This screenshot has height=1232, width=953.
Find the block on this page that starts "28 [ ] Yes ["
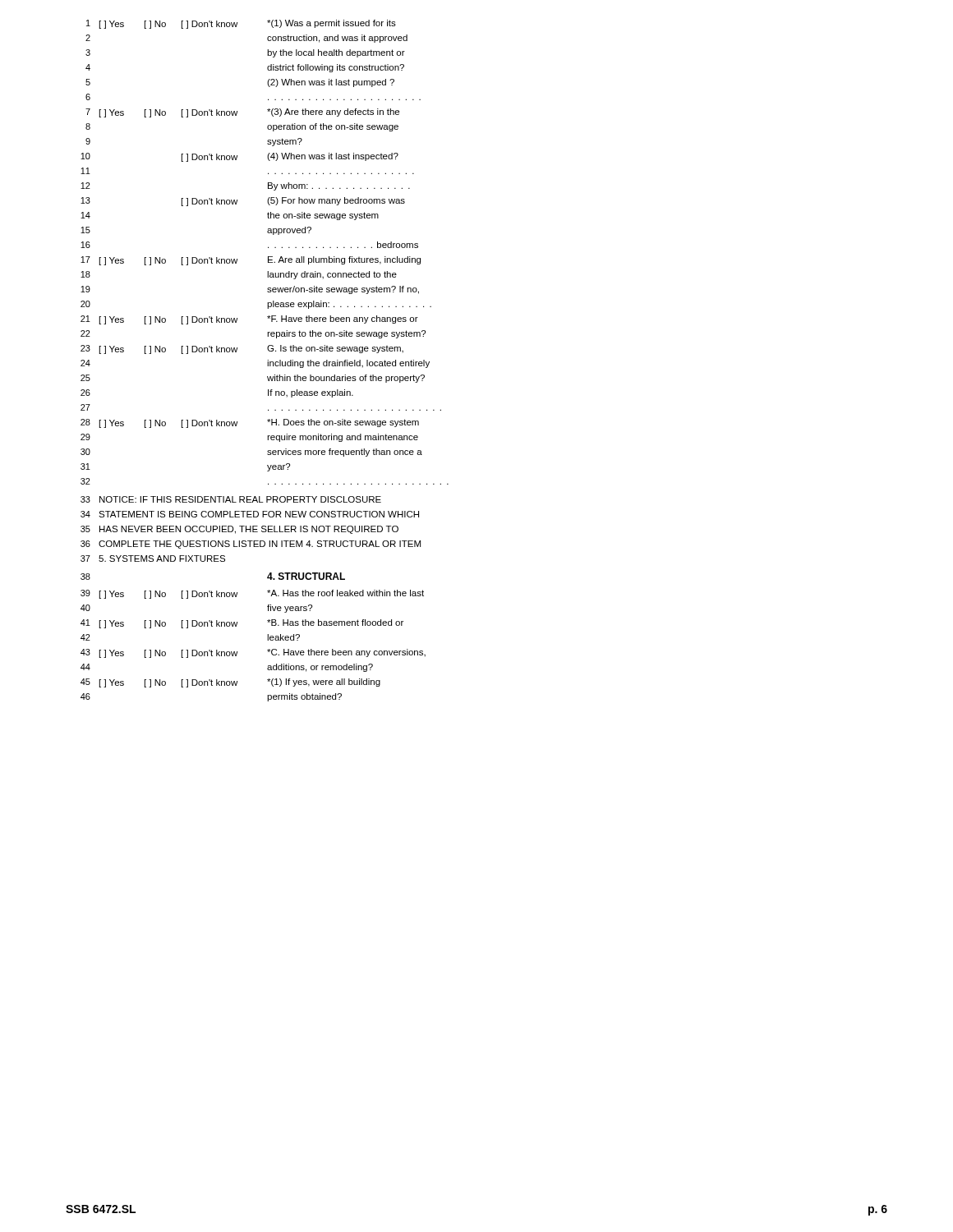[100, 423]
